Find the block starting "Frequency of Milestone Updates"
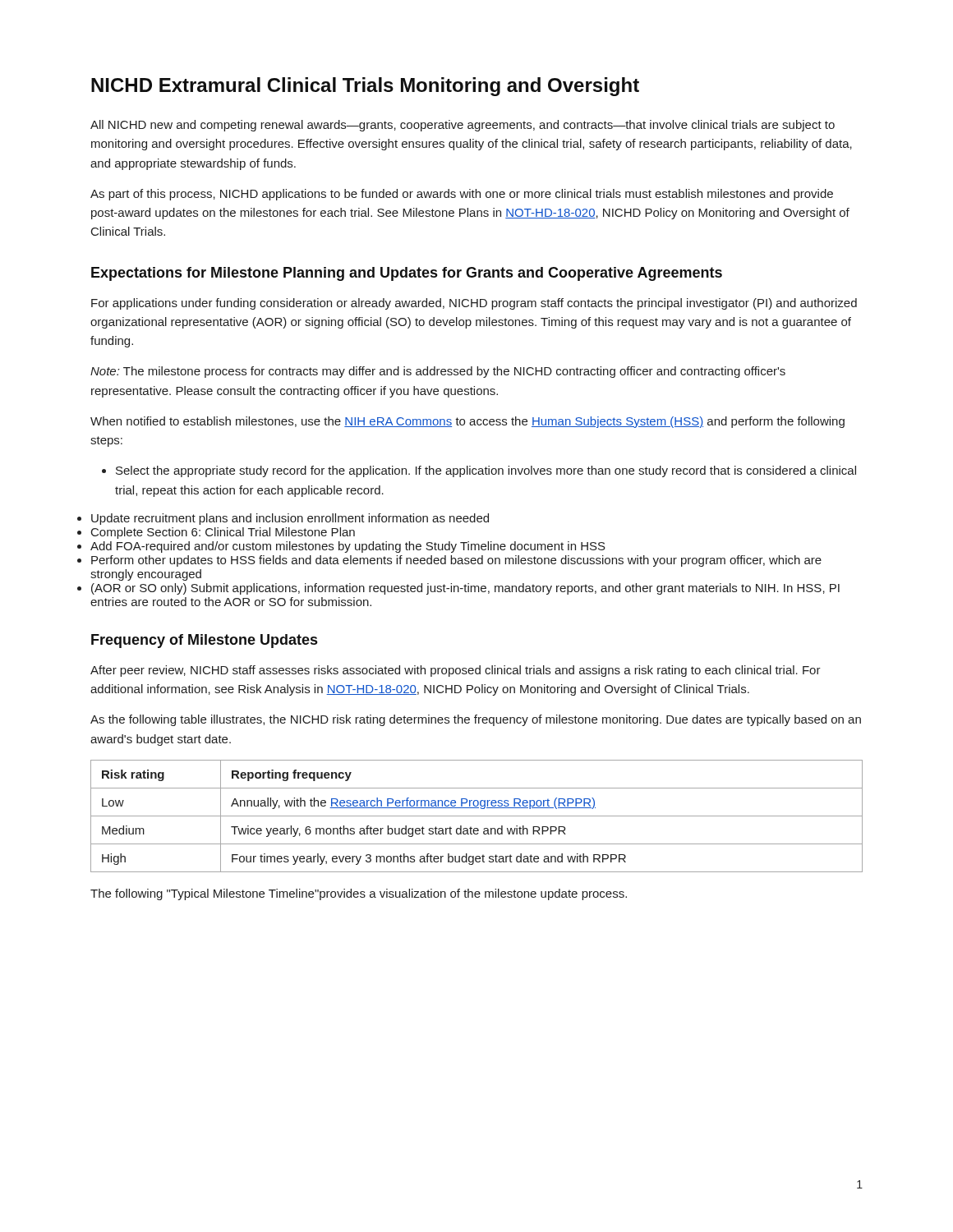This screenshot has width=953, height=1232. (204, 641)
